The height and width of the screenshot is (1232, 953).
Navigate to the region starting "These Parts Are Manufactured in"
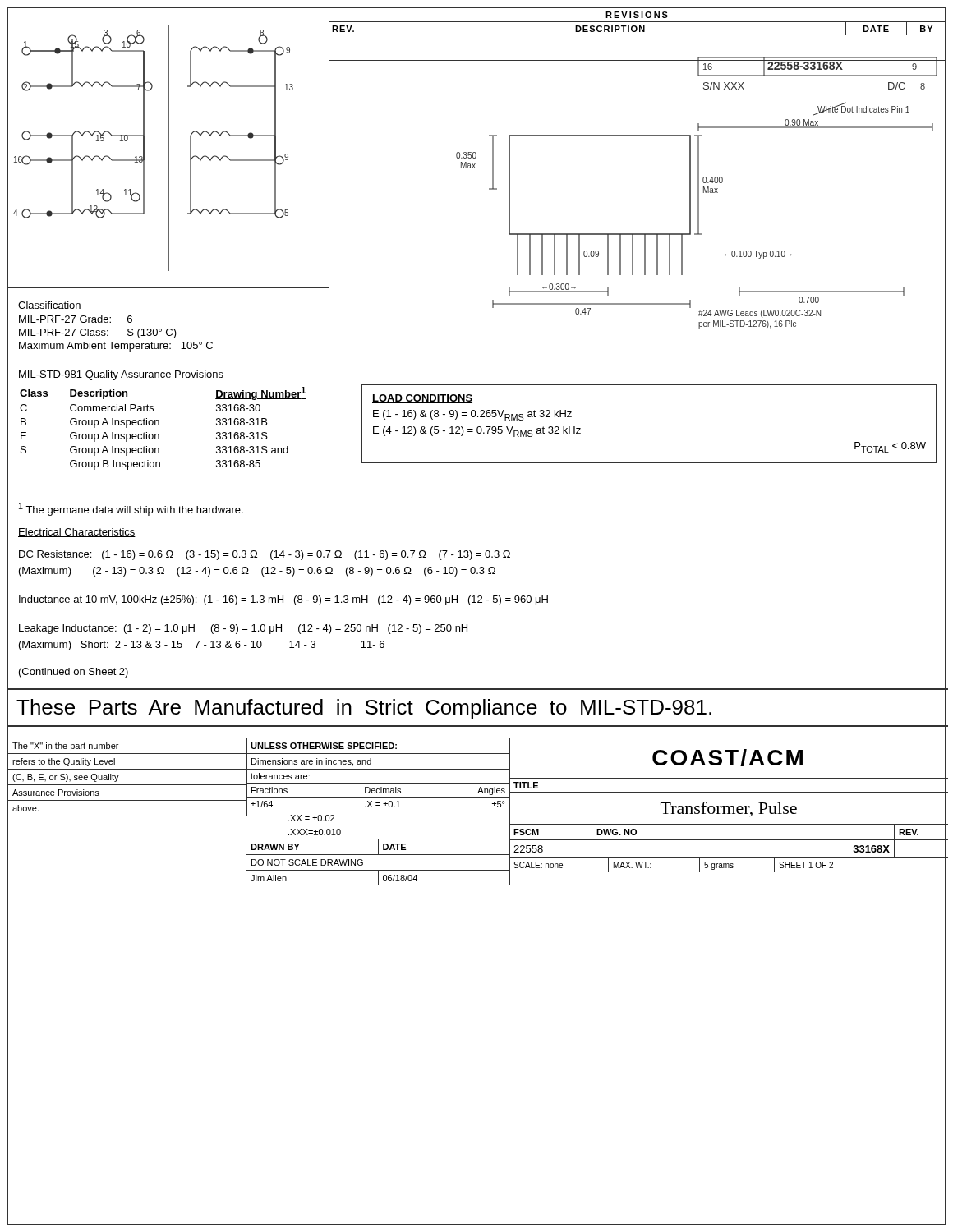pos(365,707)
